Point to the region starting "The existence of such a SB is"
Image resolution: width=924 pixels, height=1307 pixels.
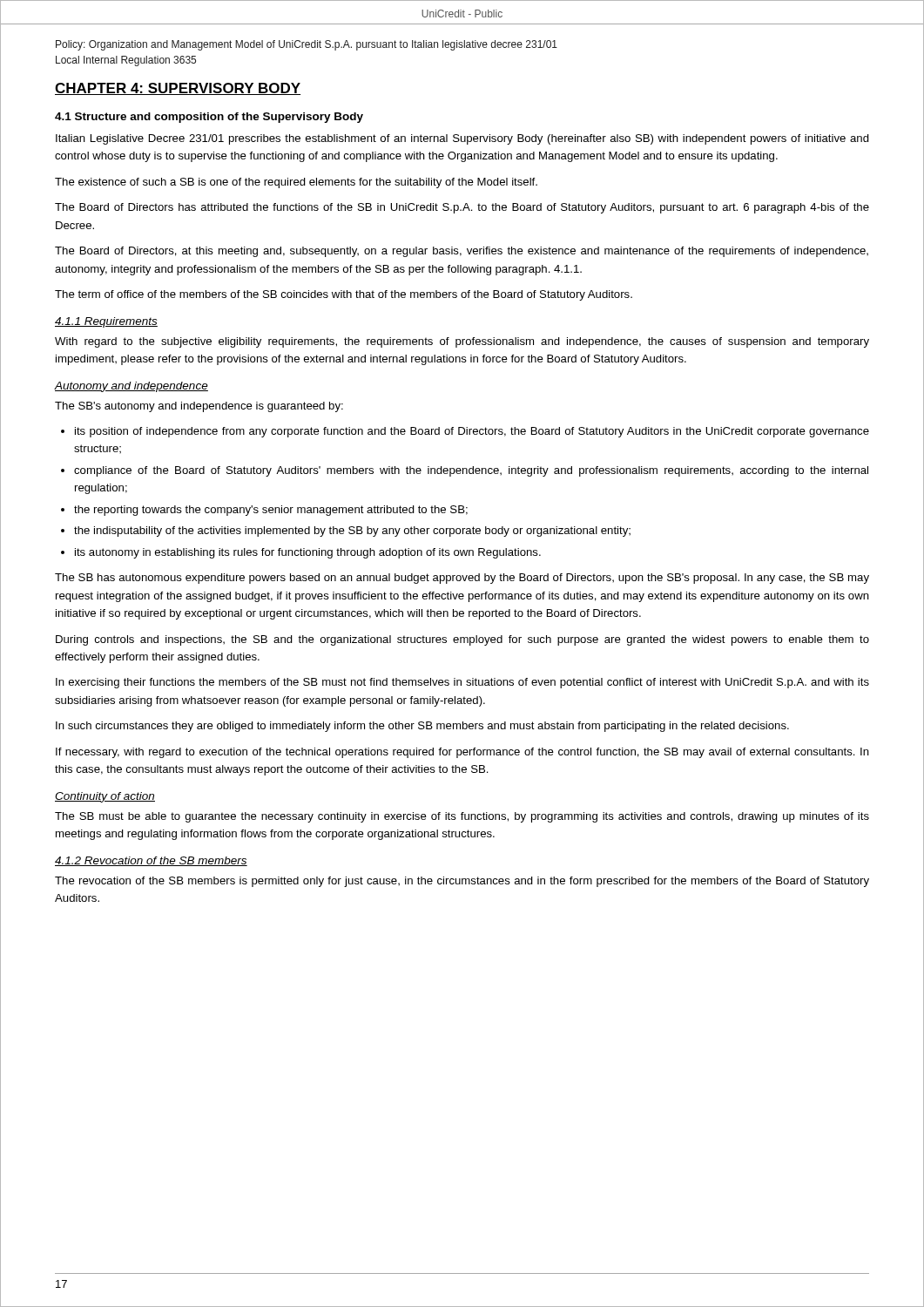click(297, 182)
